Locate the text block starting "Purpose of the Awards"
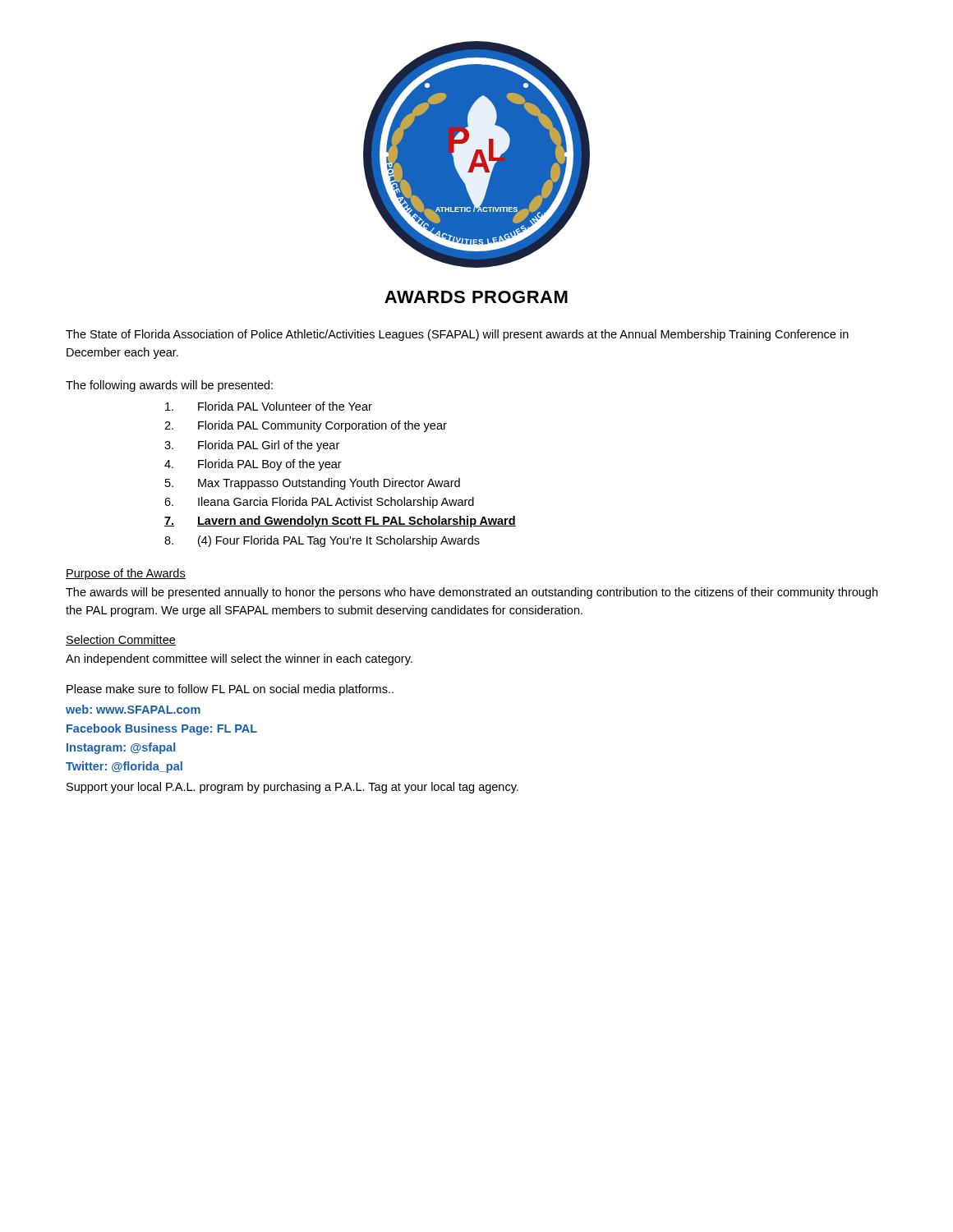Viewport: 953px width, 1232px height. pyautogui.click(x=126, y=573)
